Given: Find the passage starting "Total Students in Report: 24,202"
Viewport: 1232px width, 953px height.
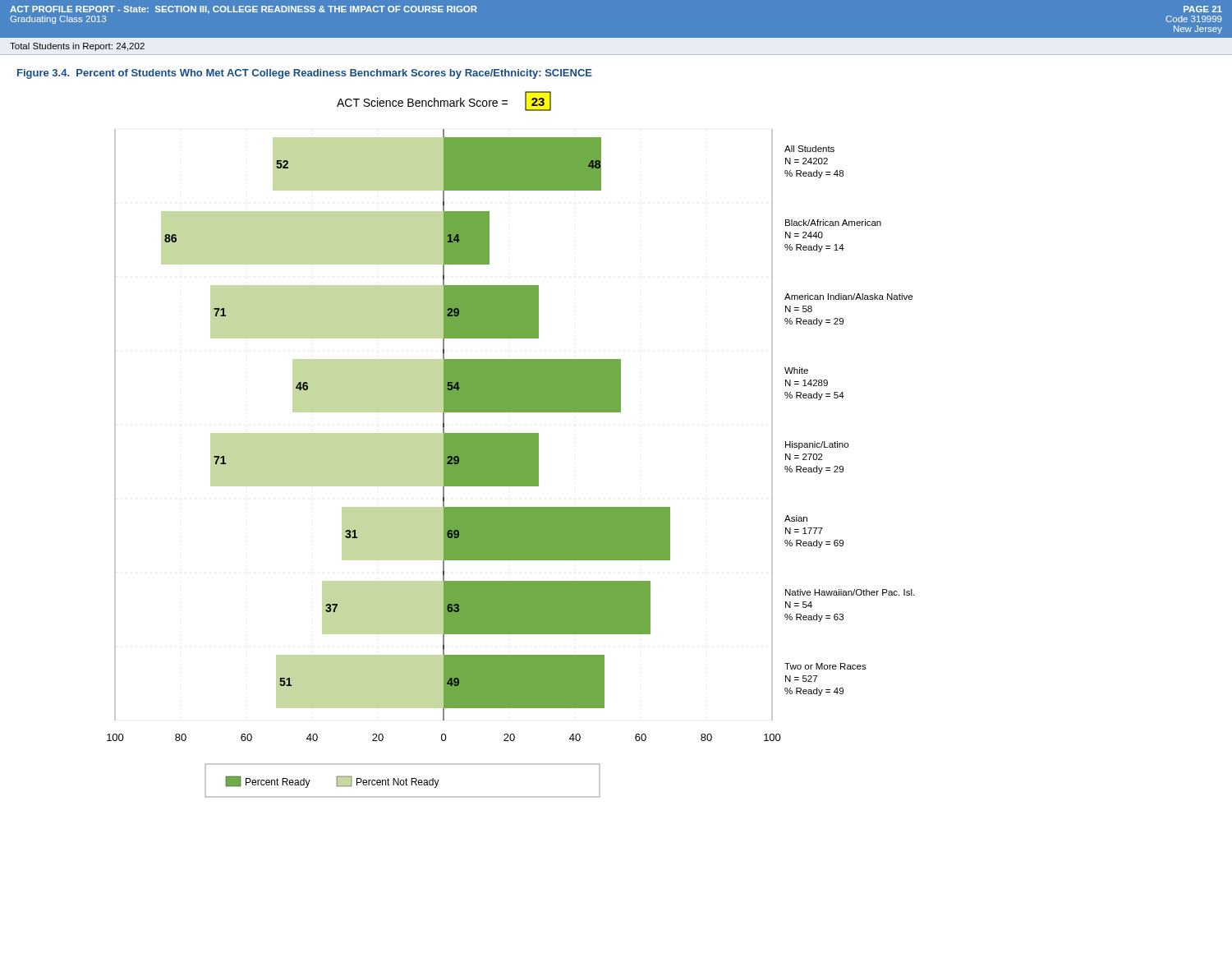Looking at the screenshot, I should click(77, 46).
